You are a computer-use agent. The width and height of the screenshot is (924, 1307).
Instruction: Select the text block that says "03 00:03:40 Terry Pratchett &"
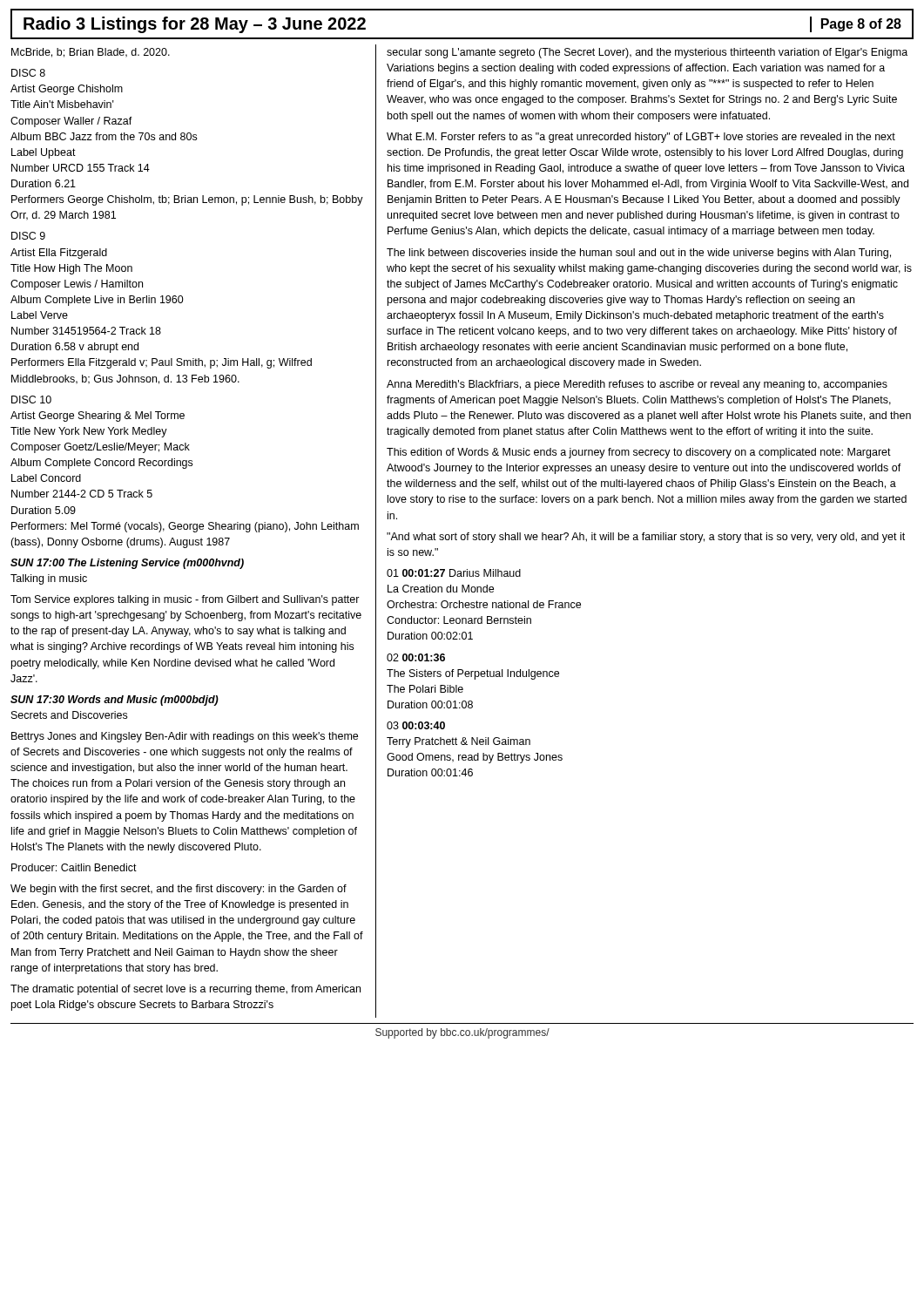point(475,749)
